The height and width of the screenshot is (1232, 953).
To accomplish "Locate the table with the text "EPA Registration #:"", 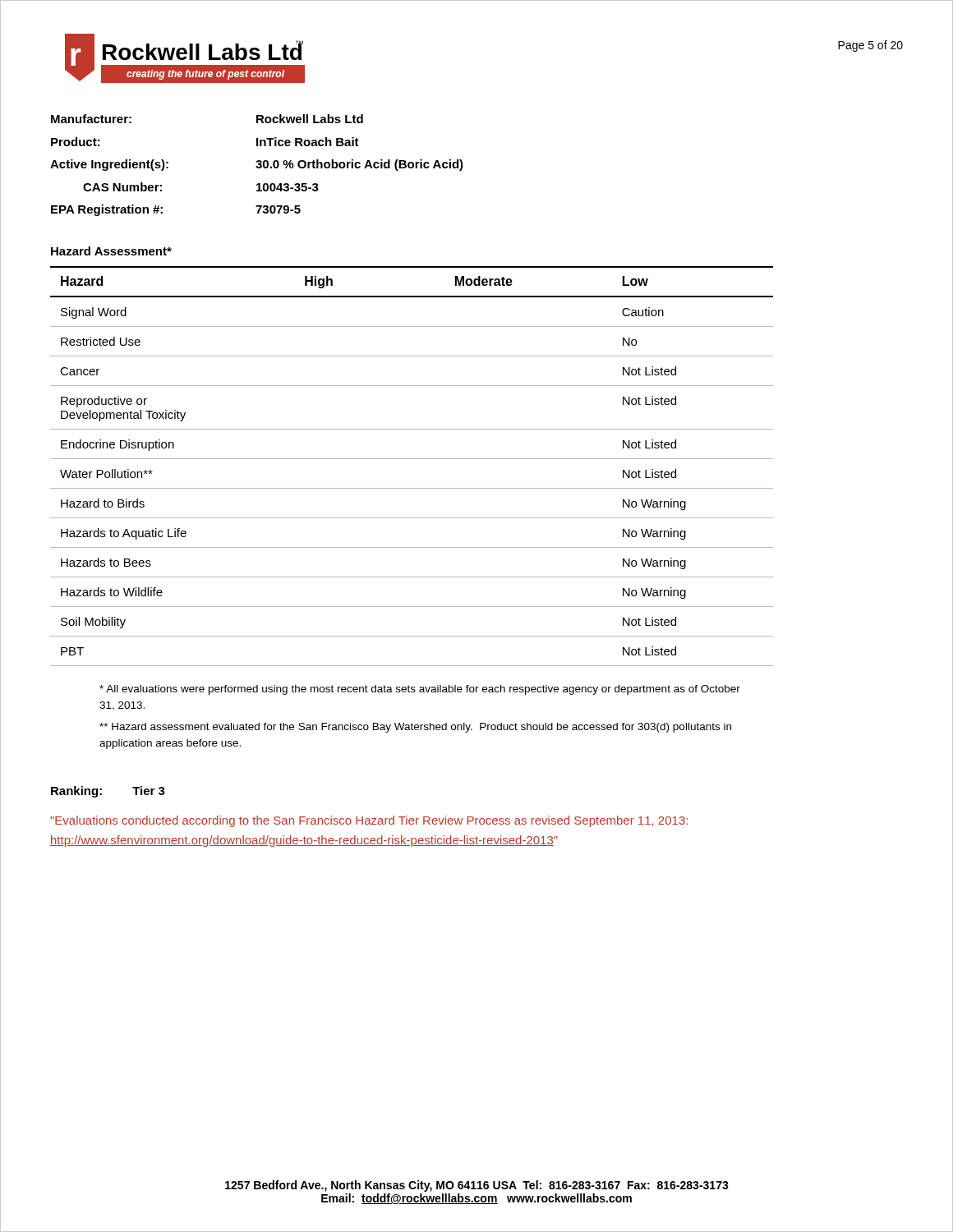I will click(x=476, y=164).
